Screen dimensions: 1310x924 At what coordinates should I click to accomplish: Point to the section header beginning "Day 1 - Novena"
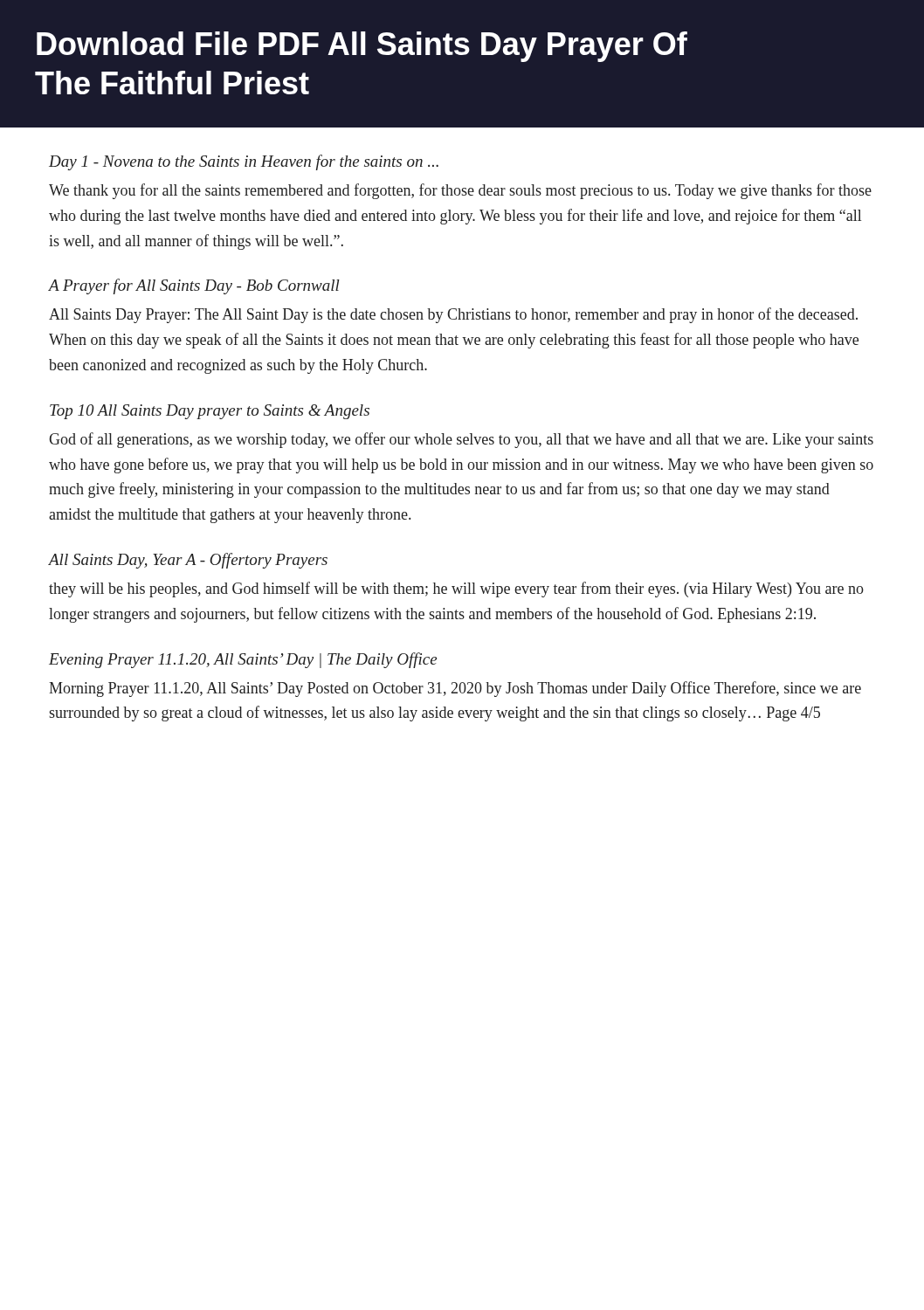[244, 161]
